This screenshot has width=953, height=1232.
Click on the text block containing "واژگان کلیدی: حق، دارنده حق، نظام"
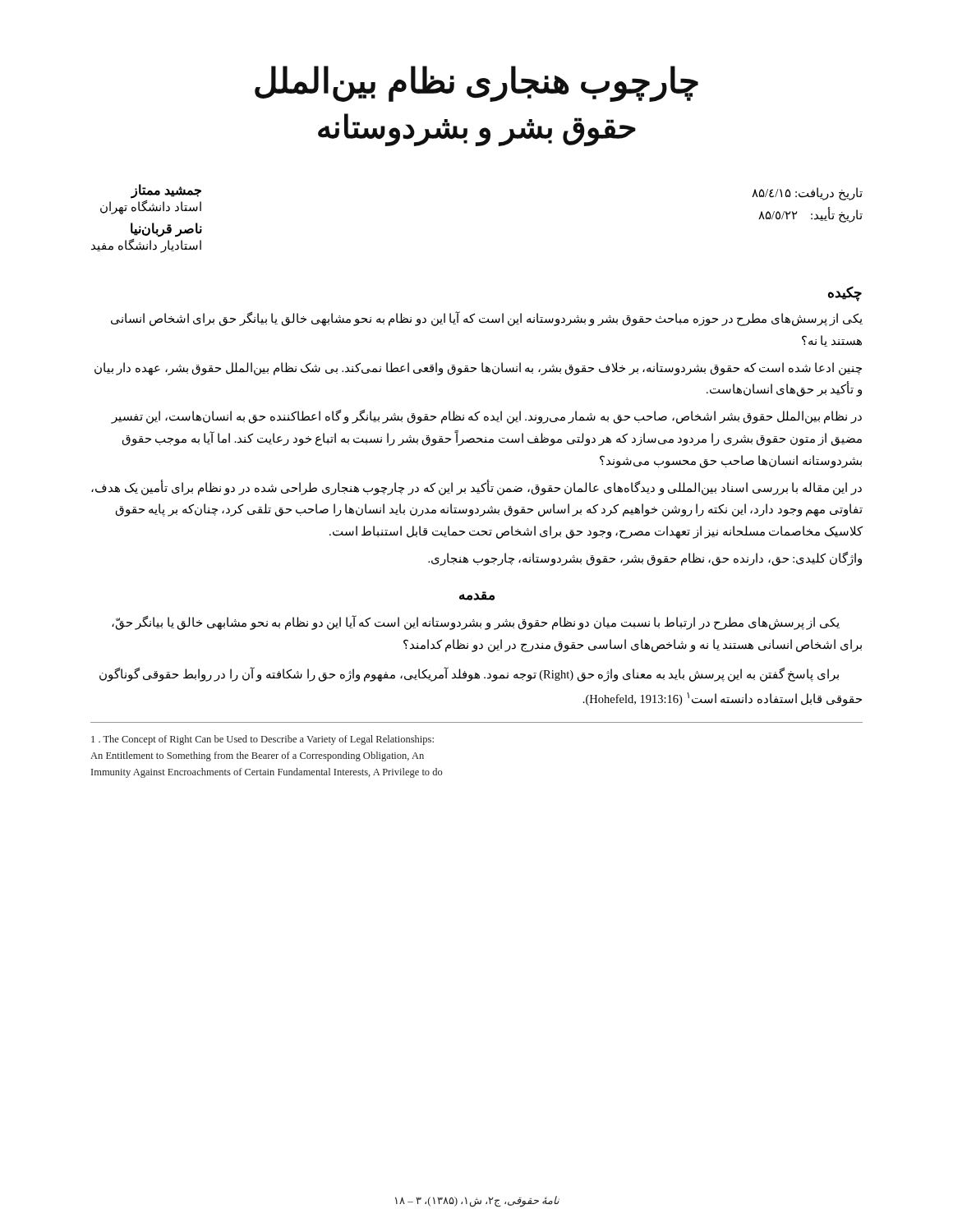click(x=645, y=559)
